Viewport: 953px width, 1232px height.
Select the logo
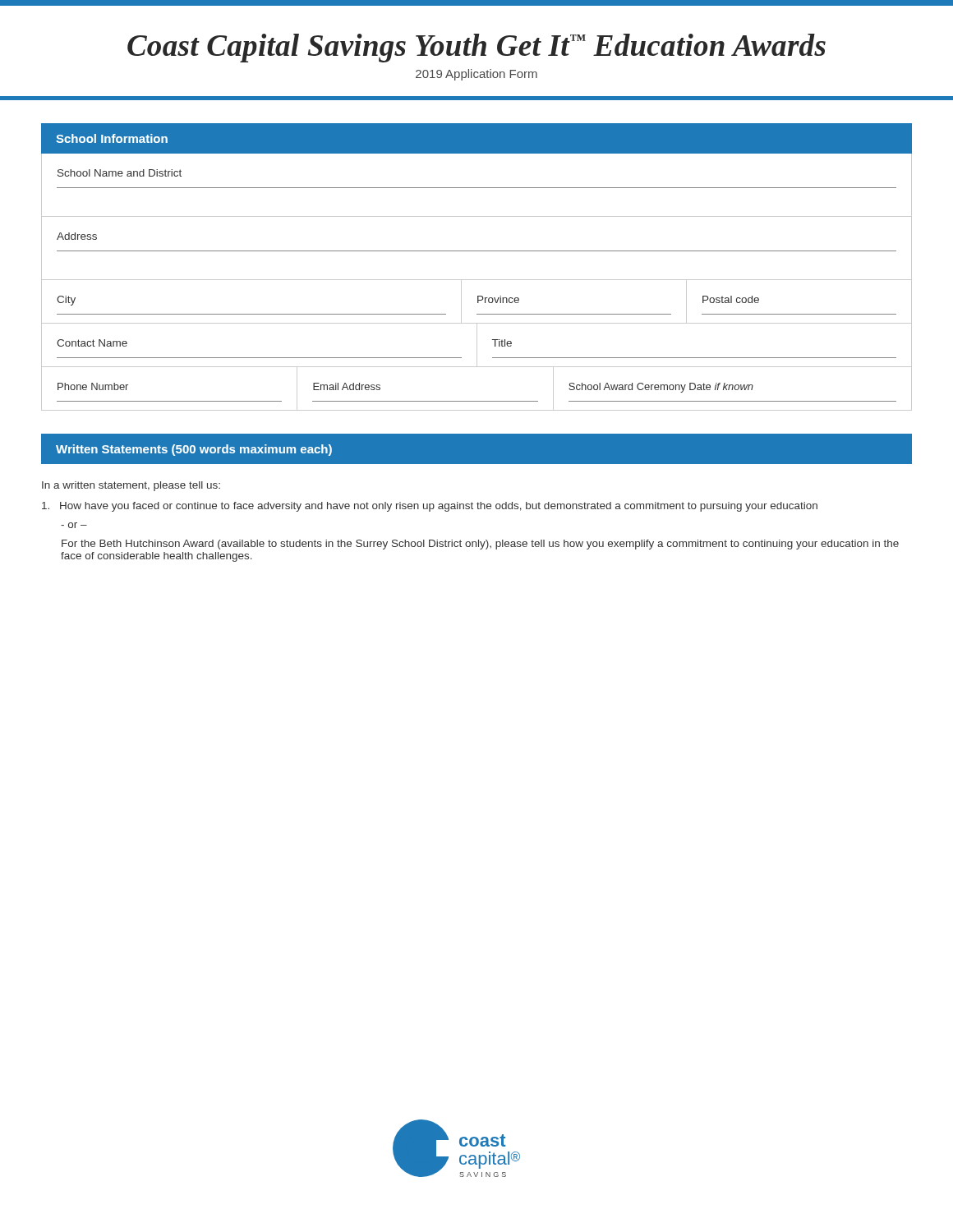(476, 1150)
